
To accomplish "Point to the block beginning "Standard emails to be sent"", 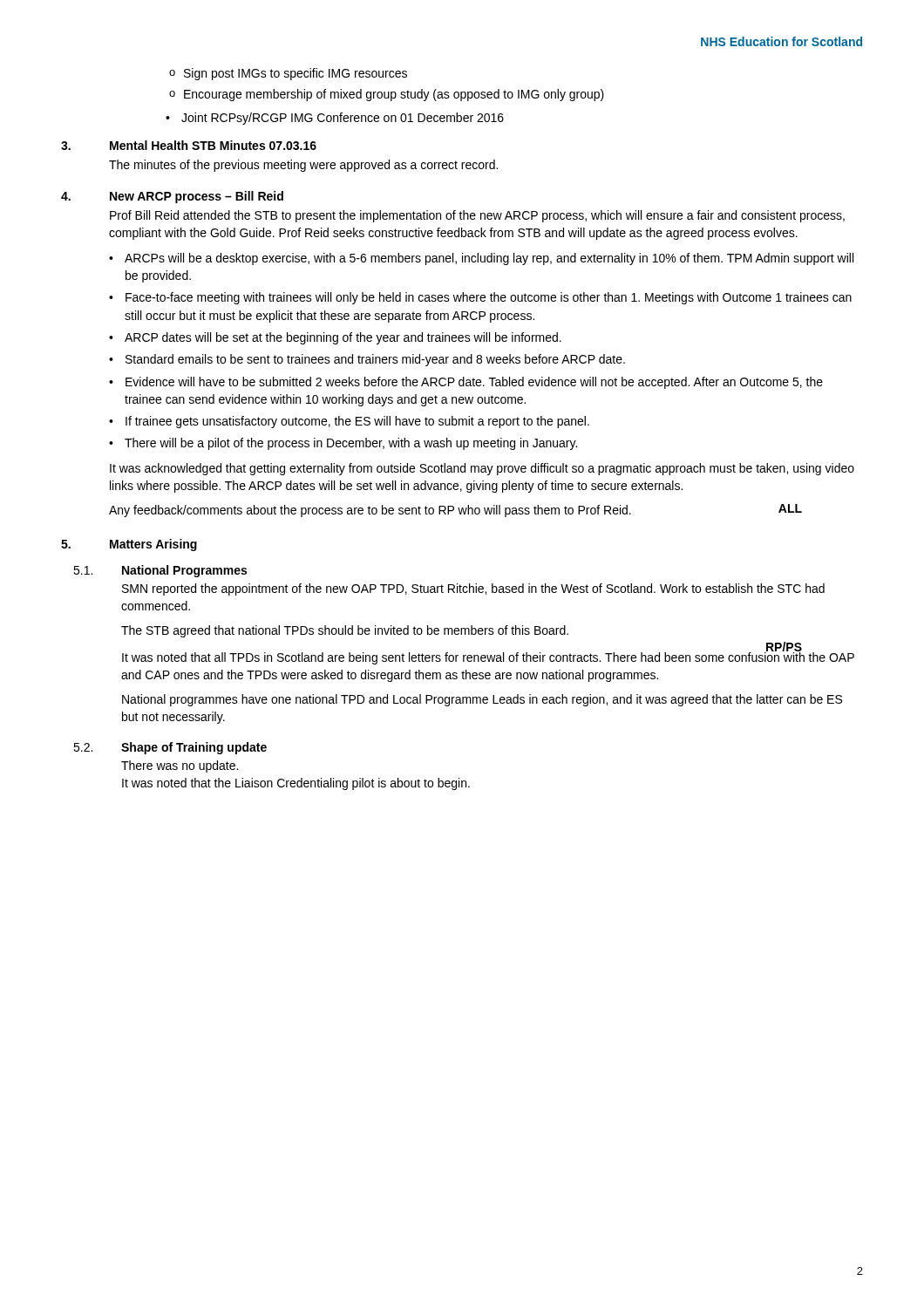I will (375, 360).
